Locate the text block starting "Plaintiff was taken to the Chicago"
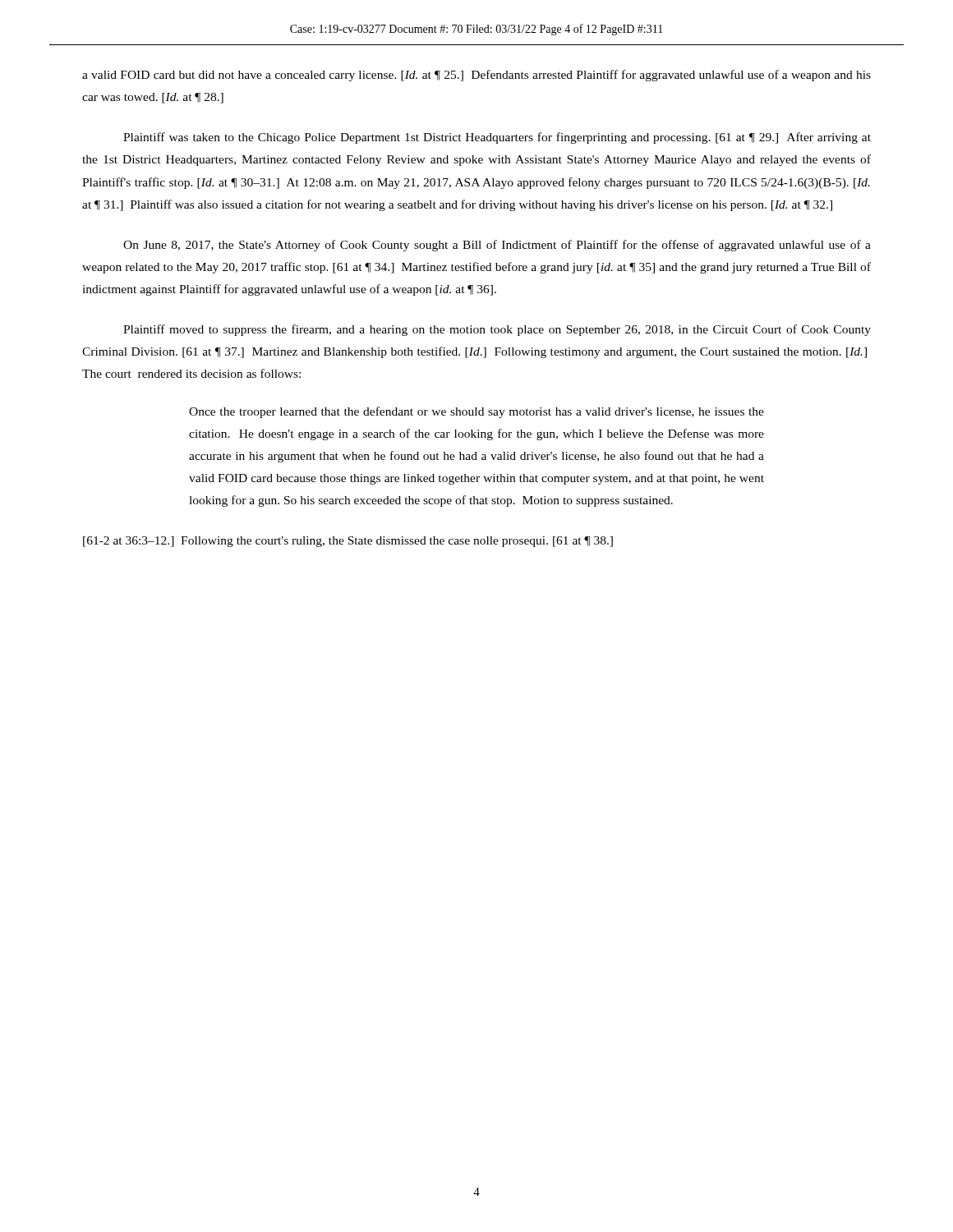The image size is (953, 1232). [x=476, y=170]
